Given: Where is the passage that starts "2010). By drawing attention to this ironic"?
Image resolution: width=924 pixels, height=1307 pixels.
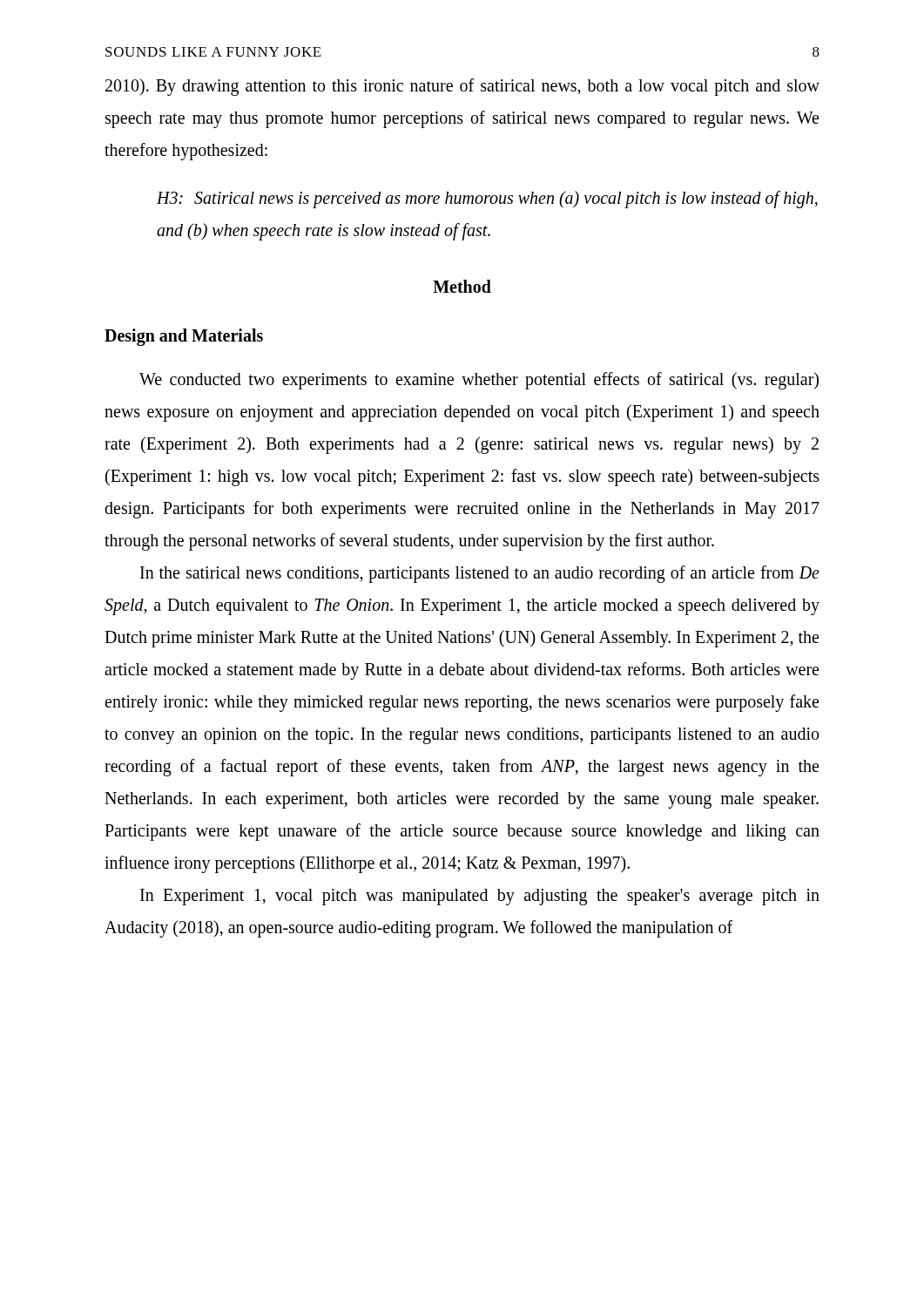Looking at the screenshot, I should point(462,118).
